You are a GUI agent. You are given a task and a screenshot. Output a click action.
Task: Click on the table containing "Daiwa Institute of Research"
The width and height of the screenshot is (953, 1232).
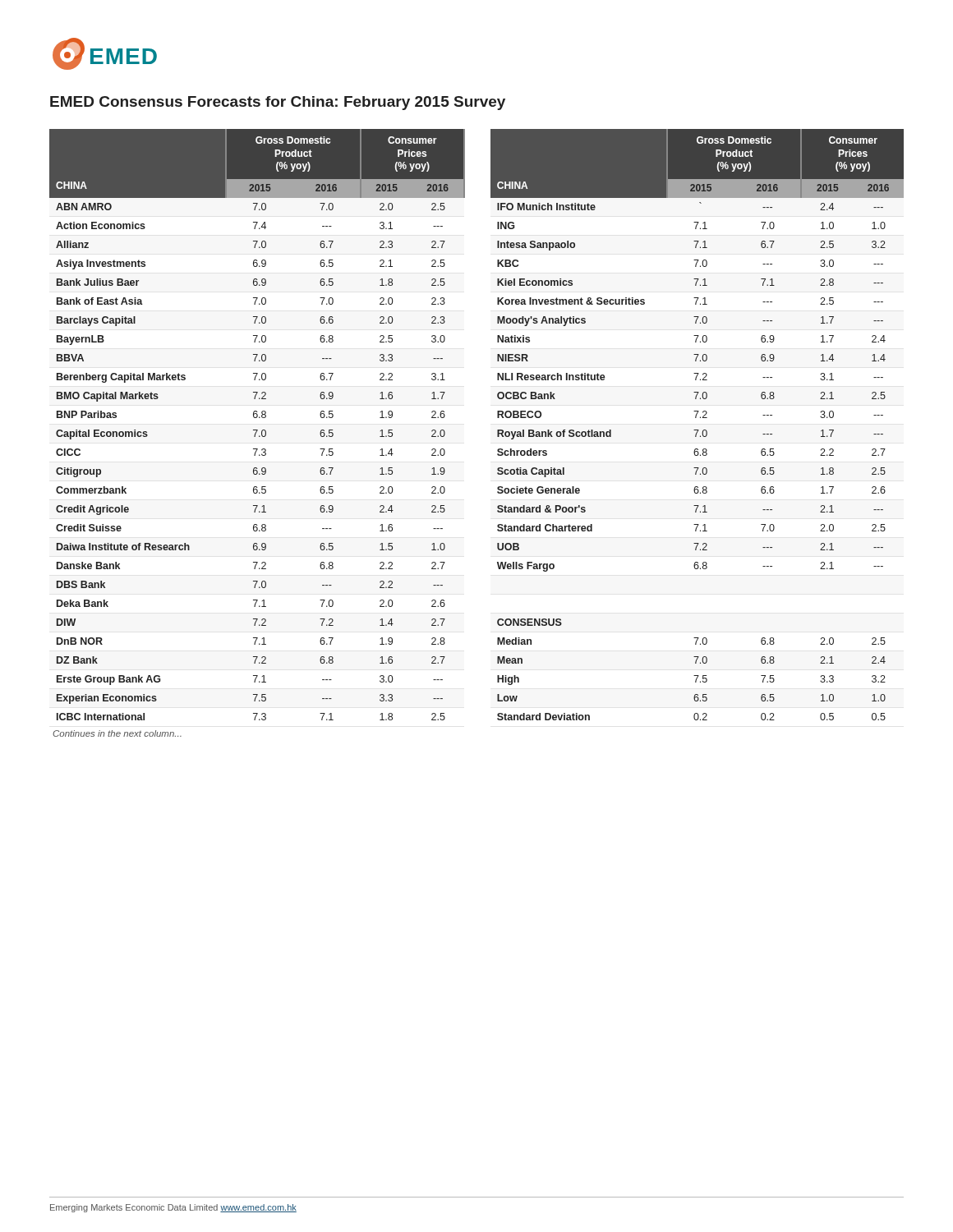coord(476,434)
